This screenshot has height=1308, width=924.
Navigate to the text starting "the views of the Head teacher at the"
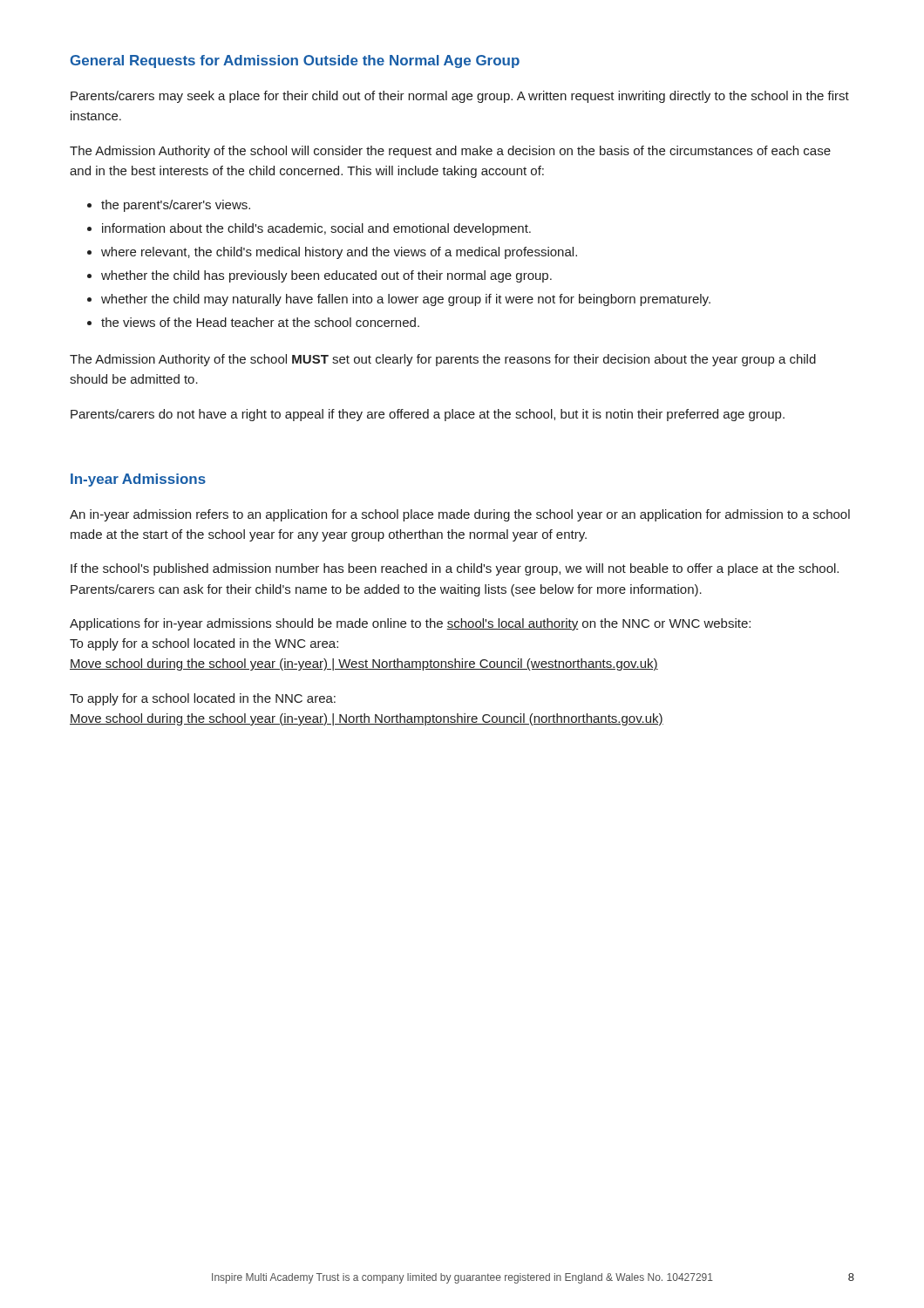point(261,322)
